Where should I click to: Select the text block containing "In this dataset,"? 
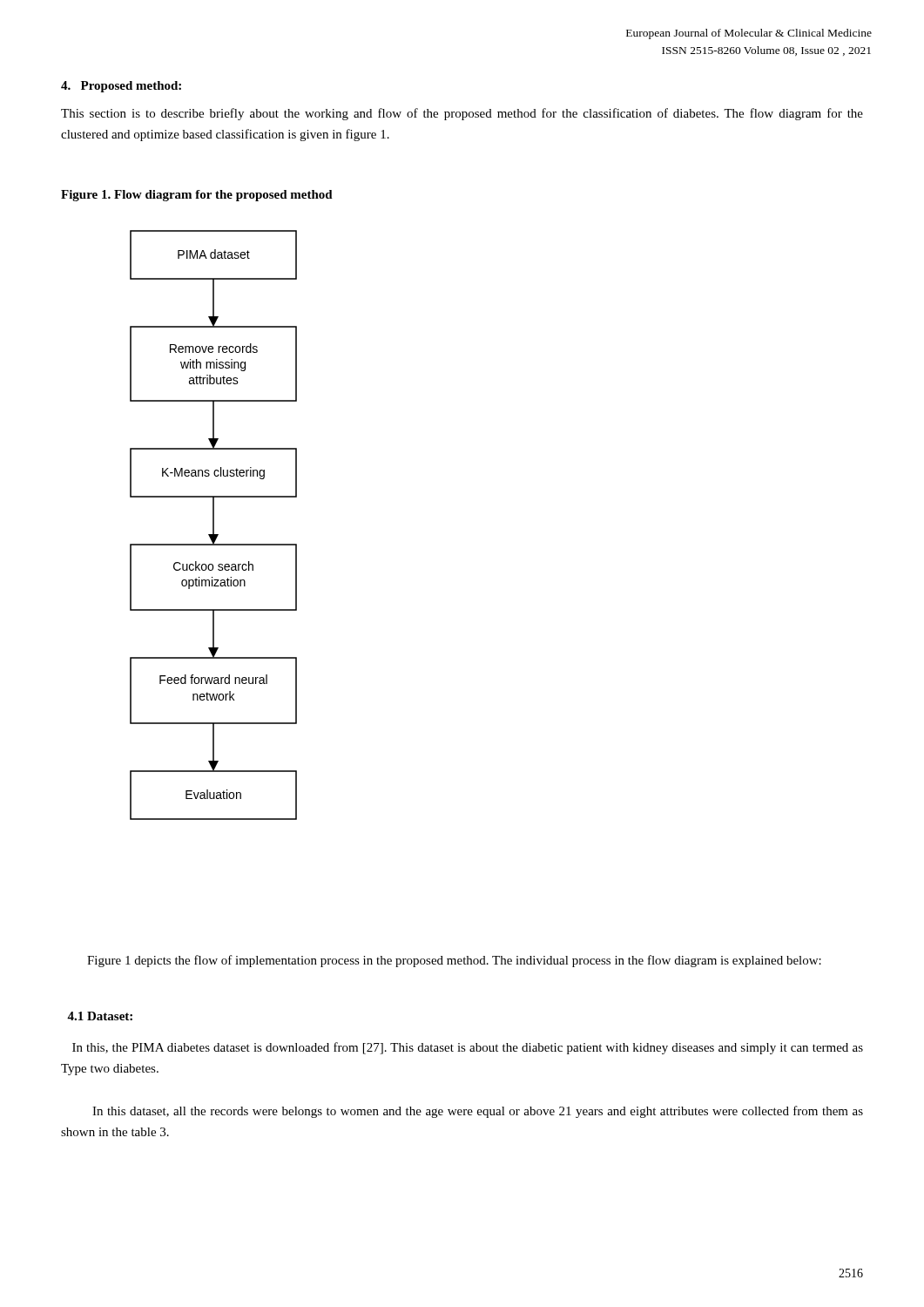(x=462, y=1121)
